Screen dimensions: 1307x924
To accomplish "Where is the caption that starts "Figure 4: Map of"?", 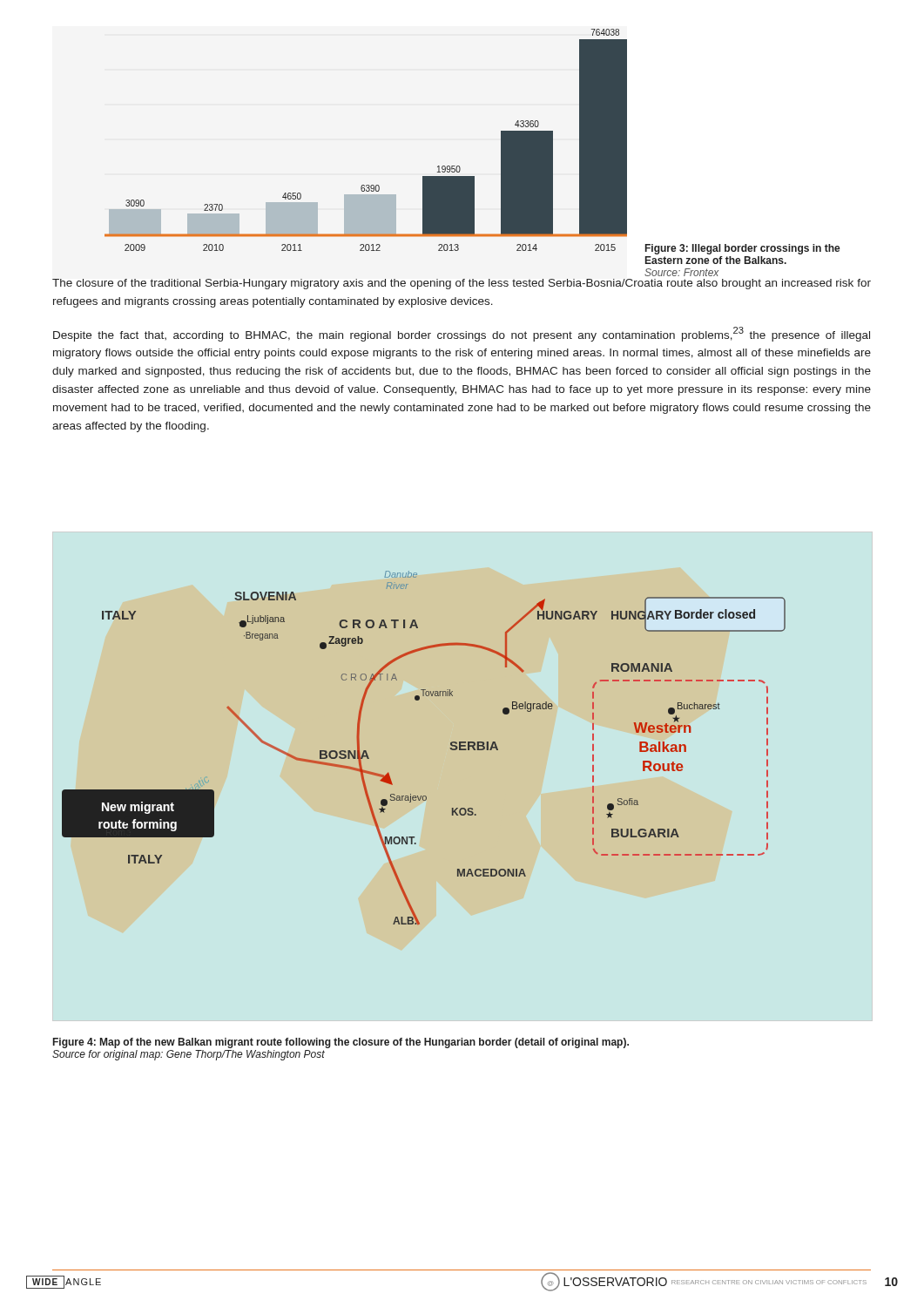I will pyautogui.click(x=341, y=1048).
